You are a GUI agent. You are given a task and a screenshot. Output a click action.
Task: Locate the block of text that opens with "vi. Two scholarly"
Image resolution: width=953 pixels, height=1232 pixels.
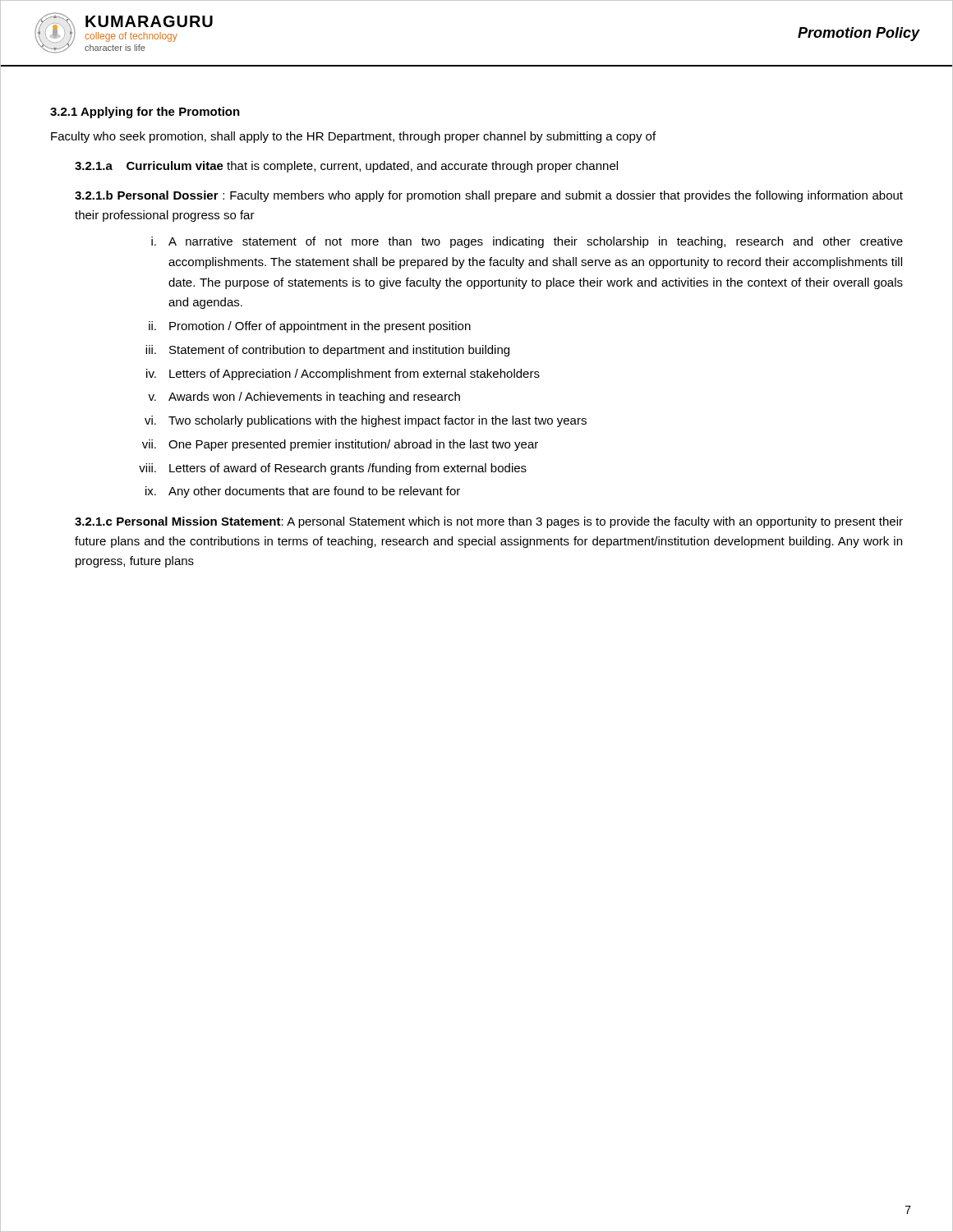click(509, 421)
